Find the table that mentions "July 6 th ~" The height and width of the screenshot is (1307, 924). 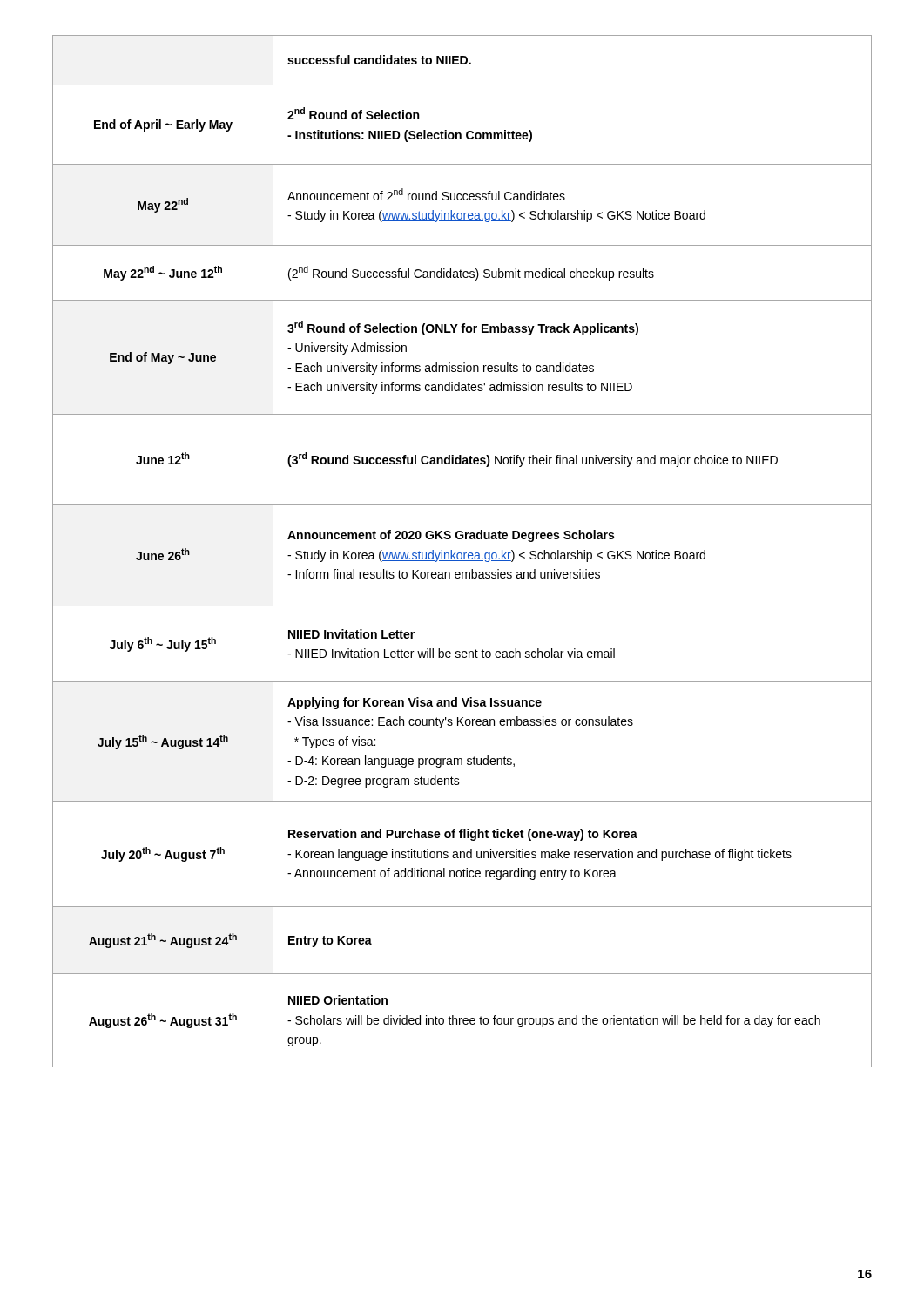[462, 551]
